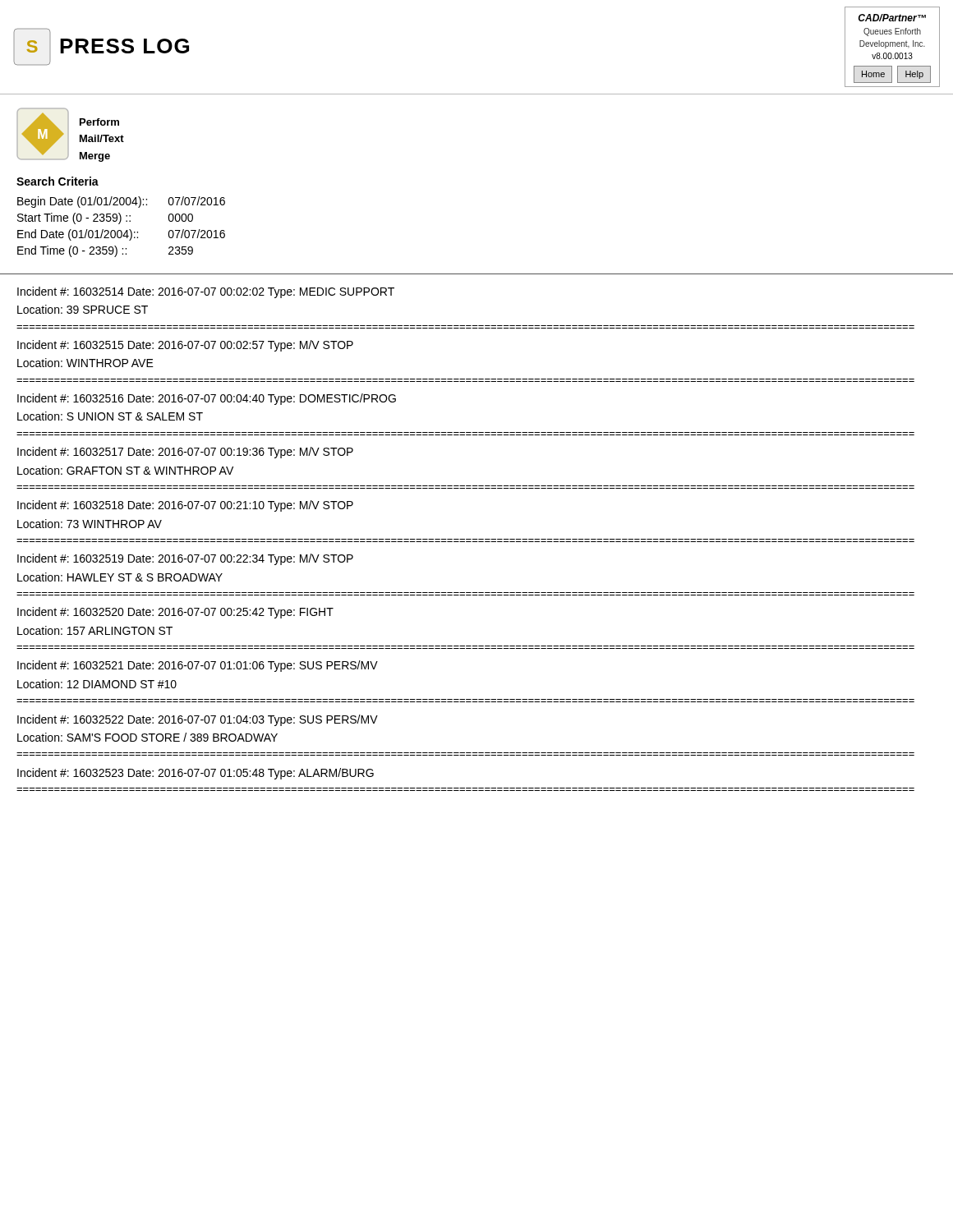Find the list item that reads "Incident #: 16032523 Date: 2016-07-07 01:05:48"
The width and height of the screenshot is (953, 1232).
[196, 774]
